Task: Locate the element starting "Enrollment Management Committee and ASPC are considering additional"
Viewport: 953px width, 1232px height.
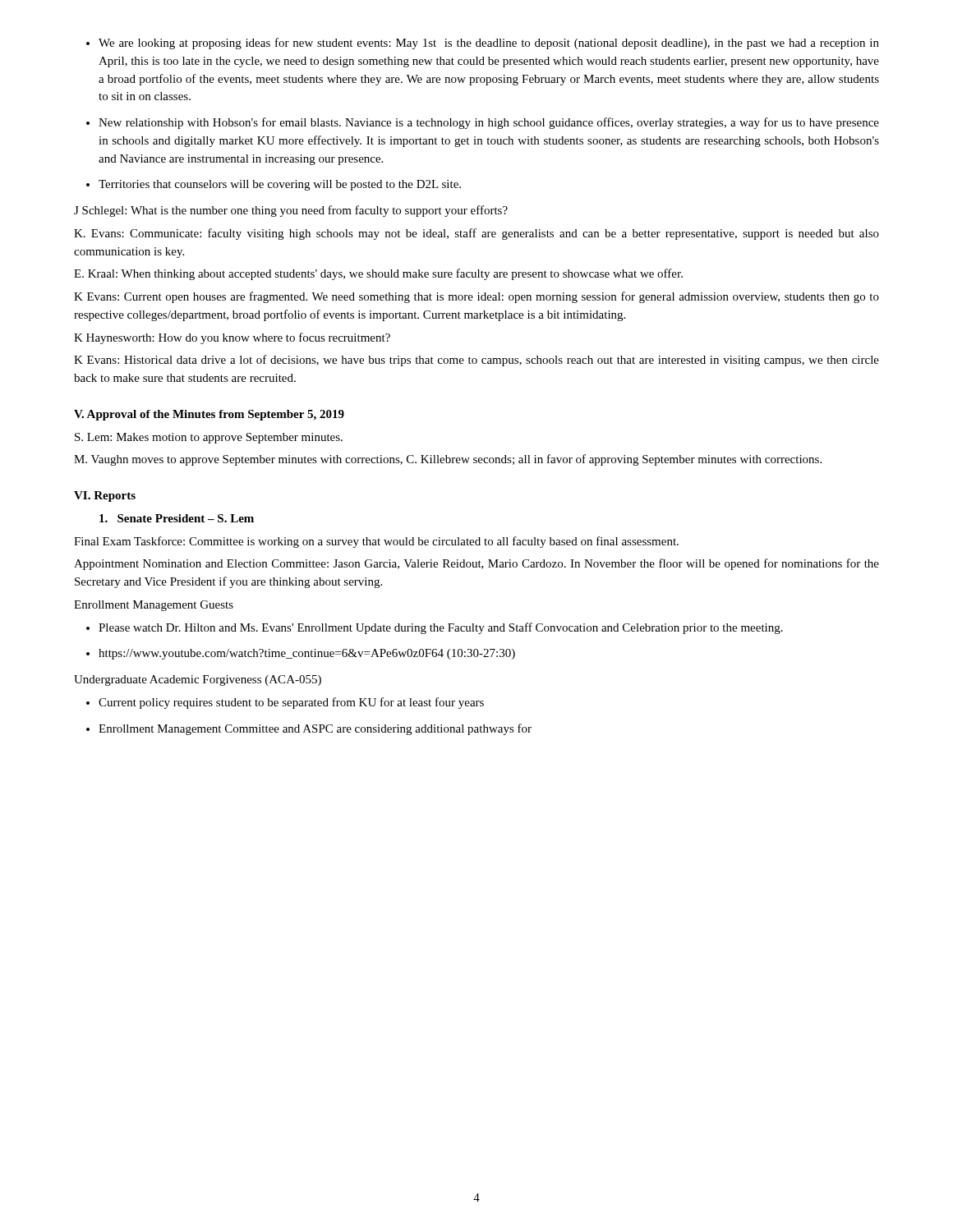Action: [476, 729]
